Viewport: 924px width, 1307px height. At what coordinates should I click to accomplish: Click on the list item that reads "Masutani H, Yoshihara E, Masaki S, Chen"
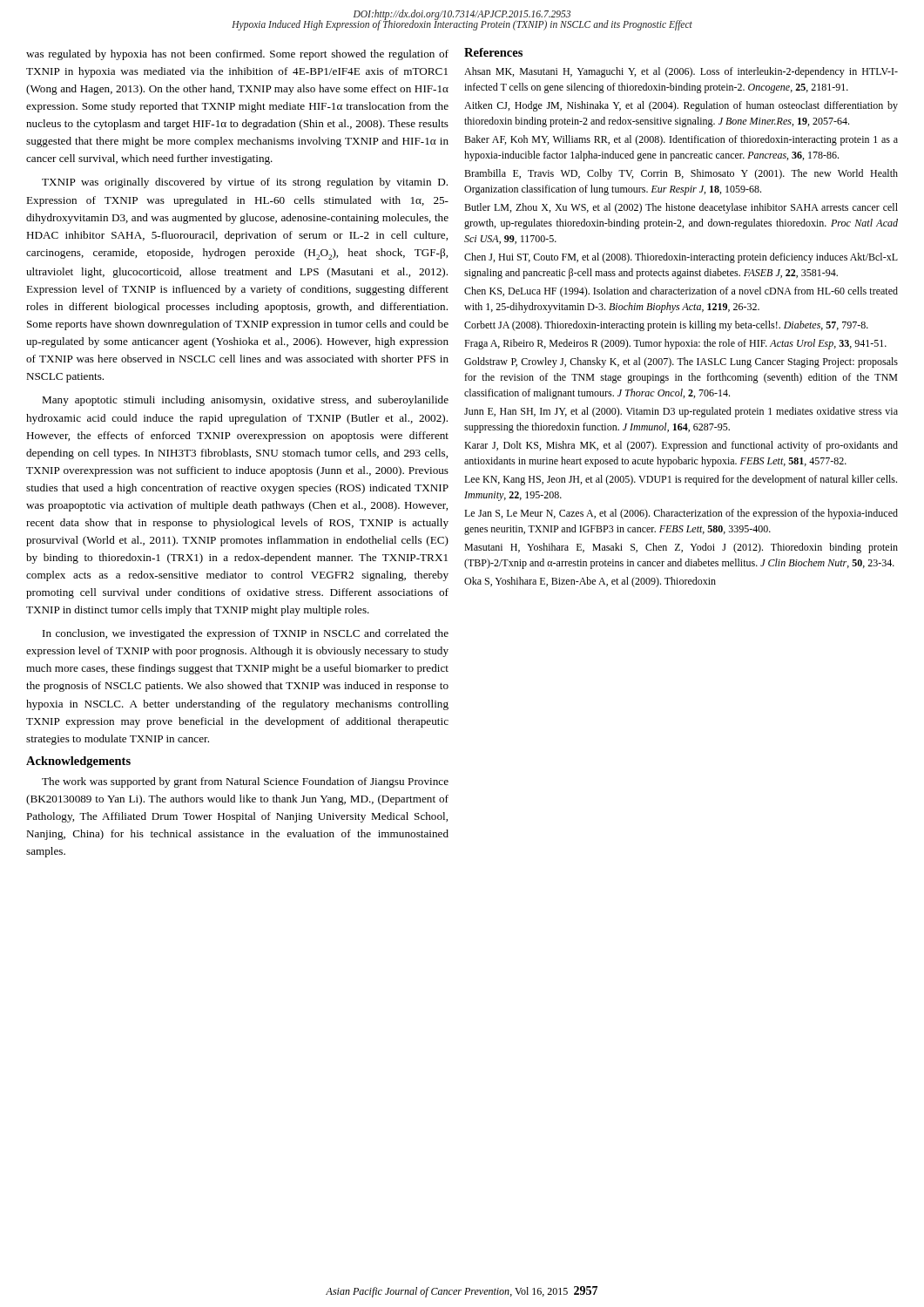tap(681, 555)
